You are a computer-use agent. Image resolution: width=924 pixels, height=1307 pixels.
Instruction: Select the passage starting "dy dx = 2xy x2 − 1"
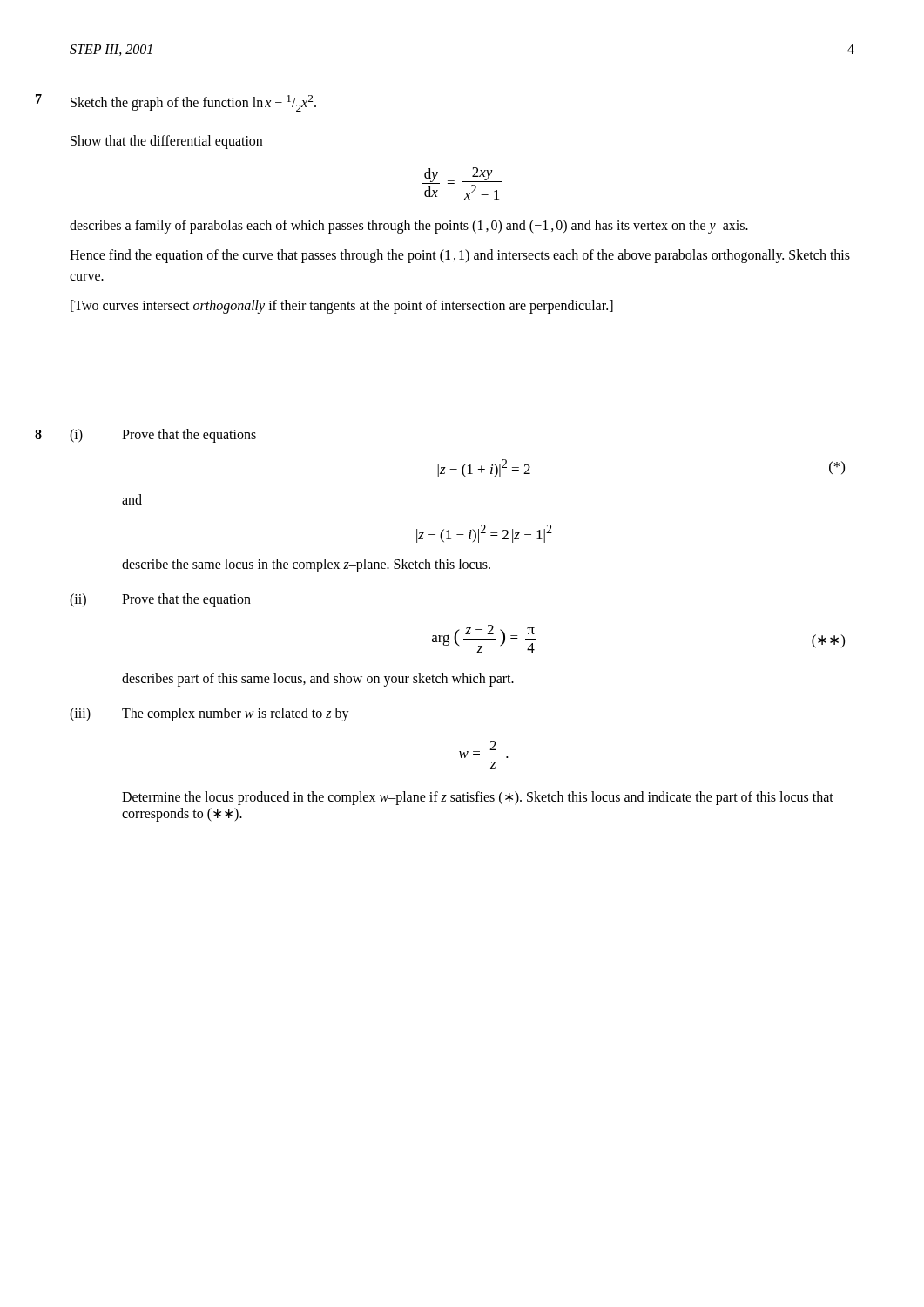click(x=462, y=183)
